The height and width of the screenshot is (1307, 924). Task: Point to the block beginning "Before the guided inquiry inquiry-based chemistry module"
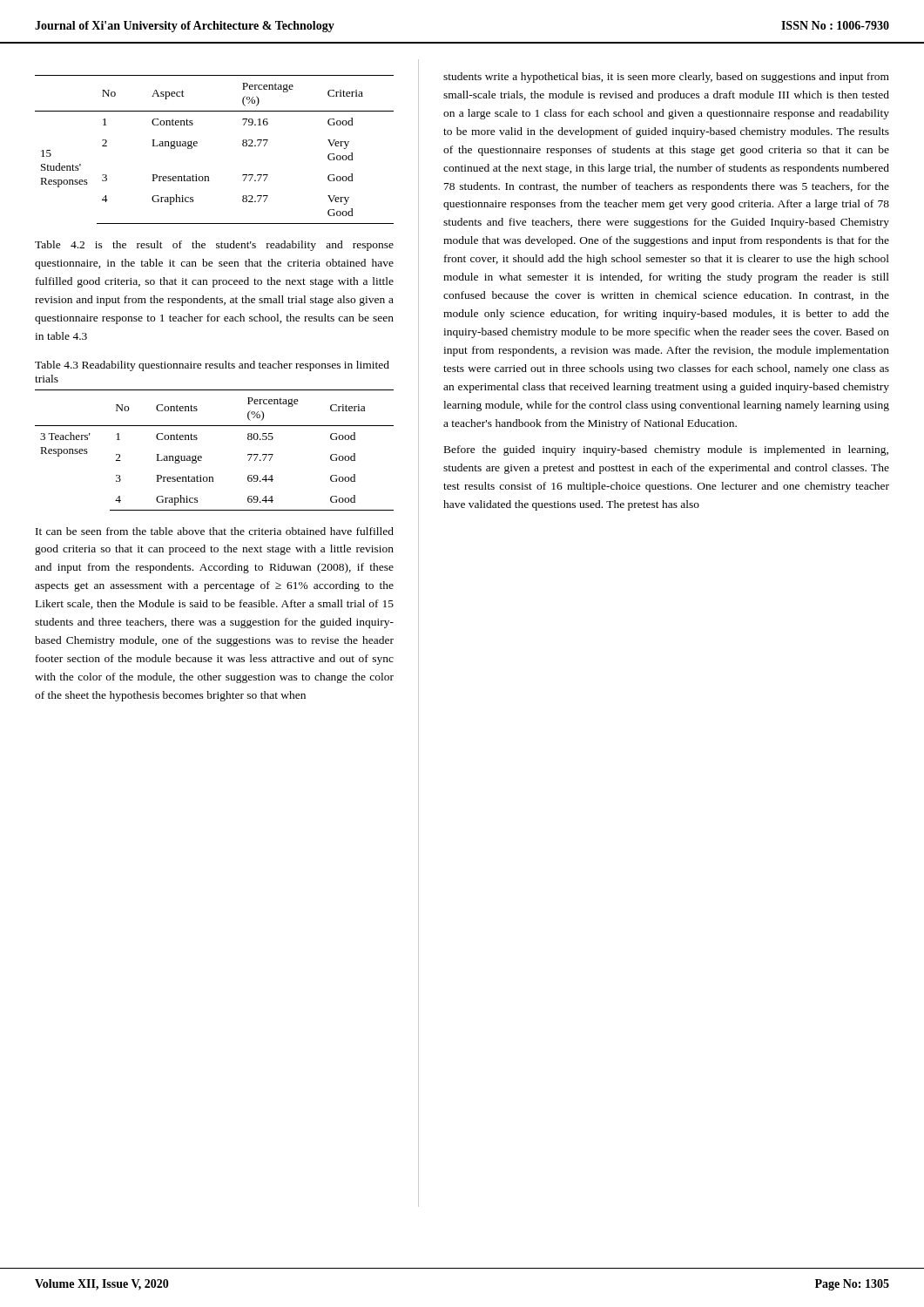tap(666, 477)
